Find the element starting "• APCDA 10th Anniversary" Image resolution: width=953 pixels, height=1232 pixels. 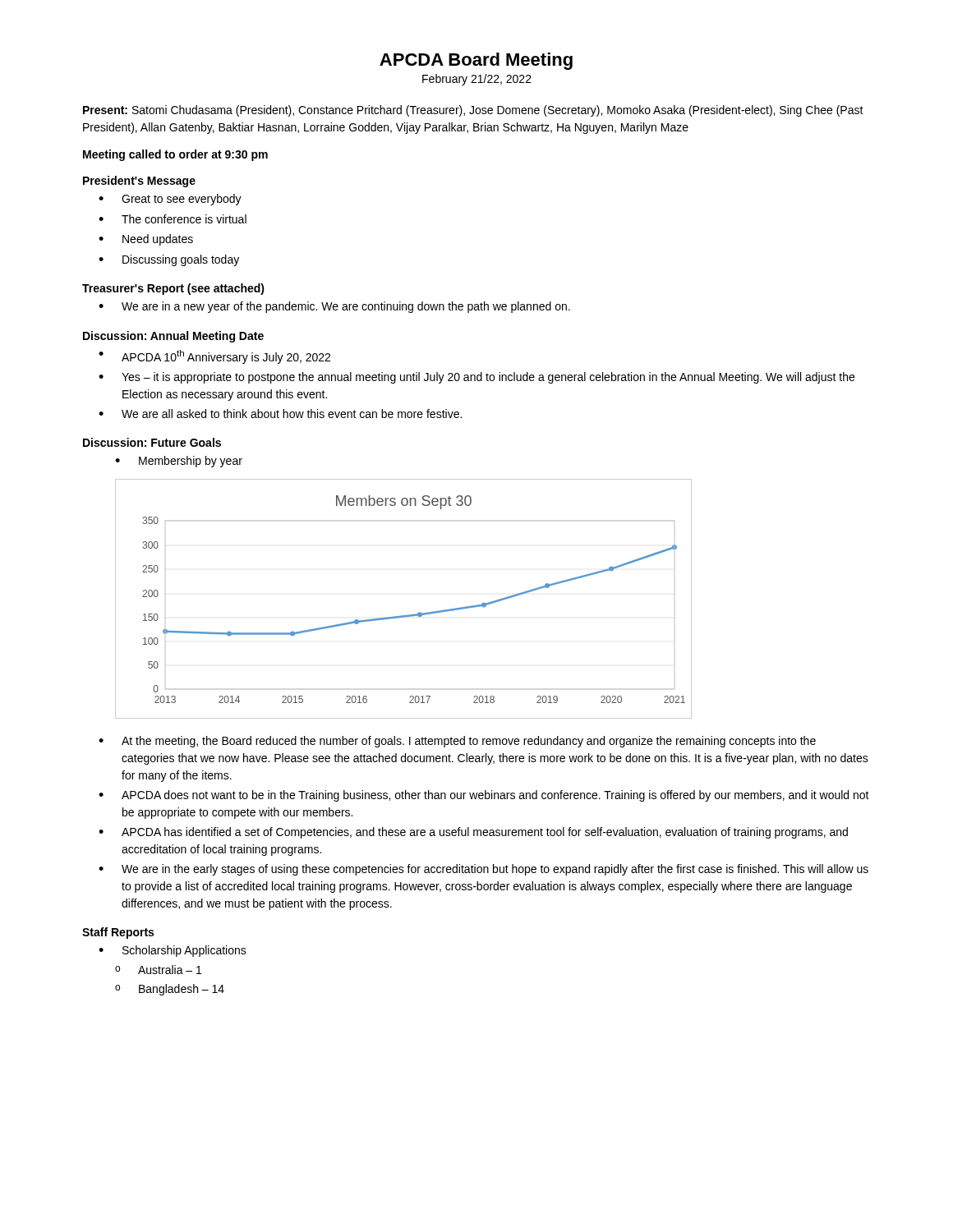214,357
